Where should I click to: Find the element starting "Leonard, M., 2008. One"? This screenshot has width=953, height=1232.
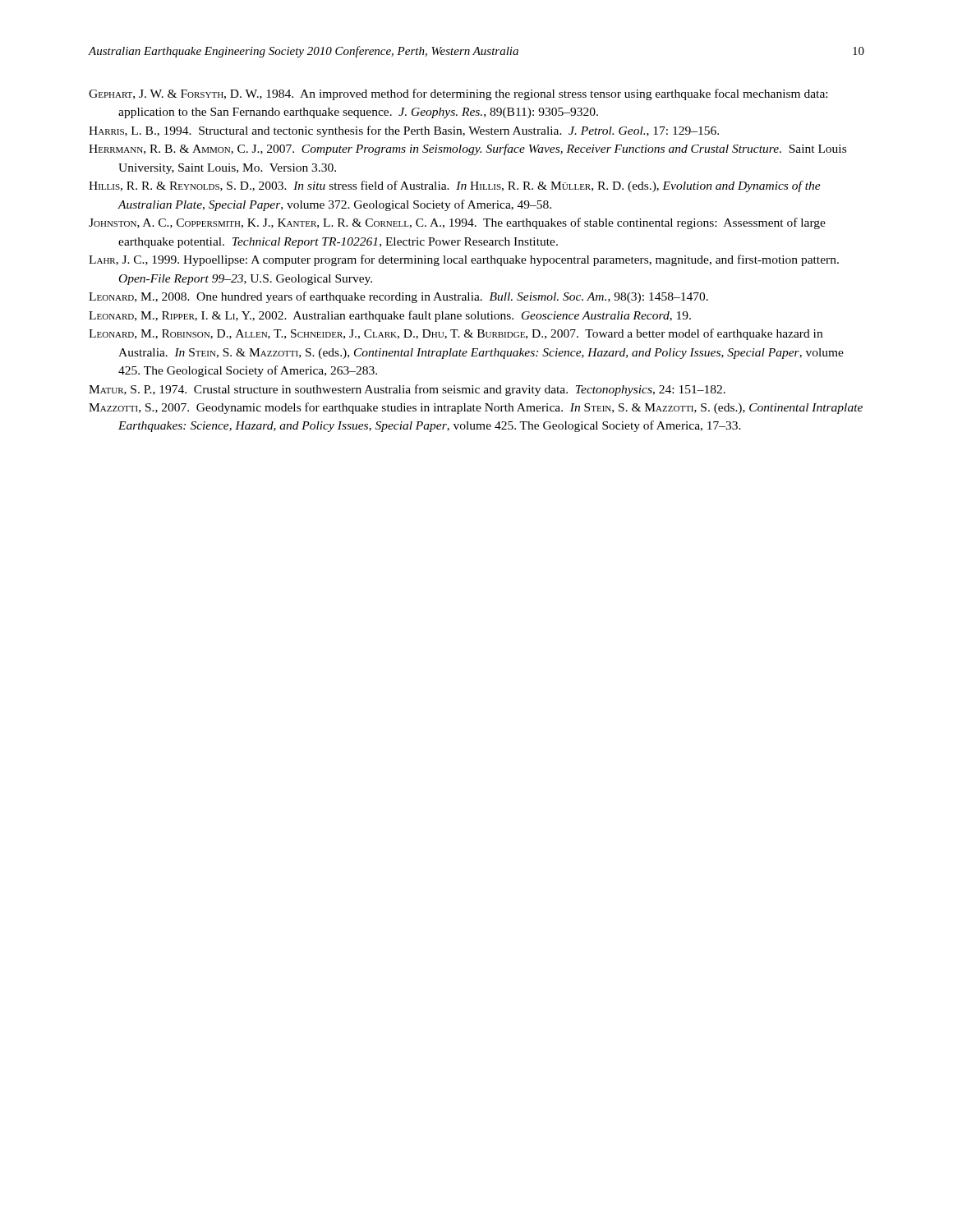point(399,296)
